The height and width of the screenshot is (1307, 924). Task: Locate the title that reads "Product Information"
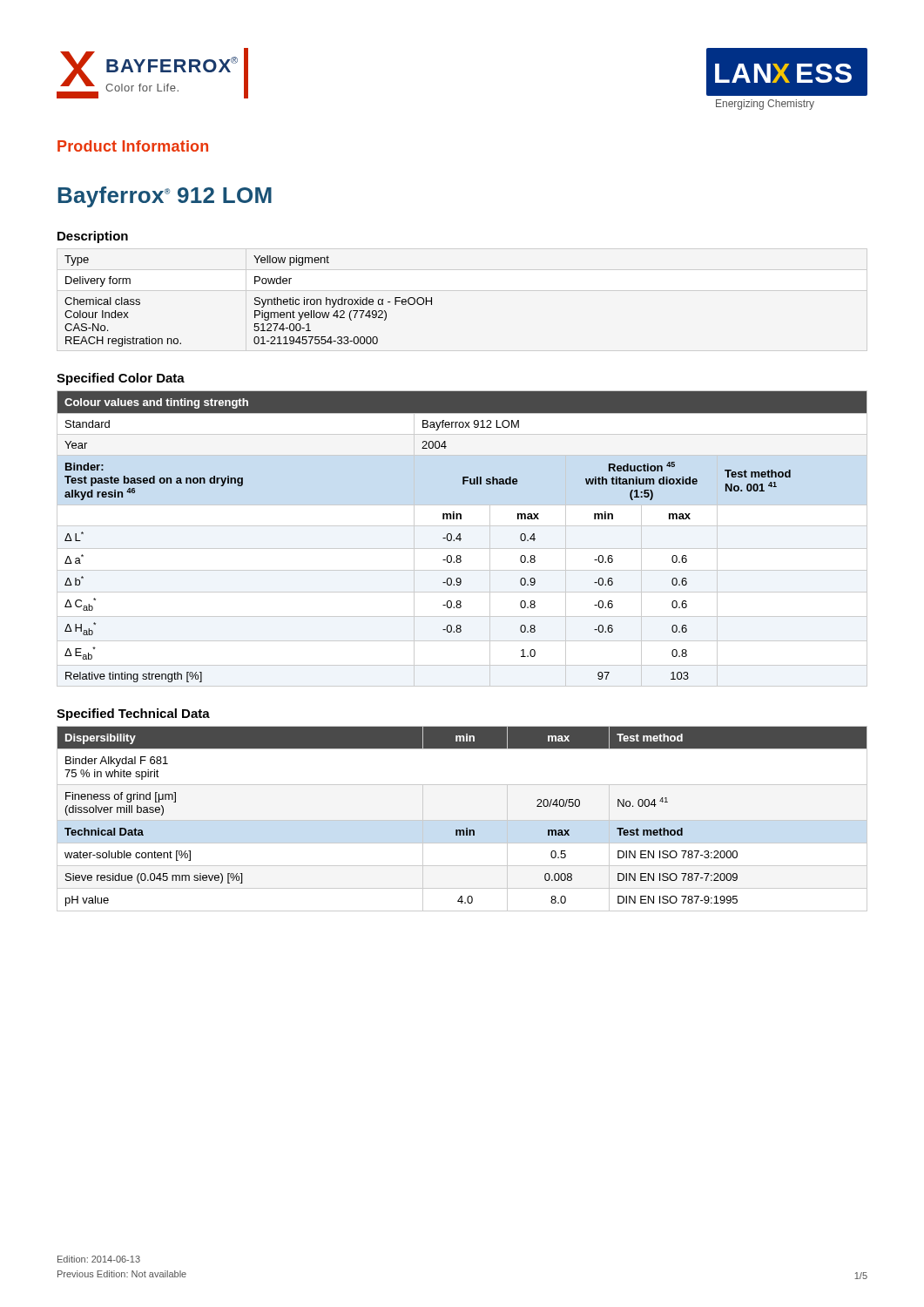tap(133, 146)
